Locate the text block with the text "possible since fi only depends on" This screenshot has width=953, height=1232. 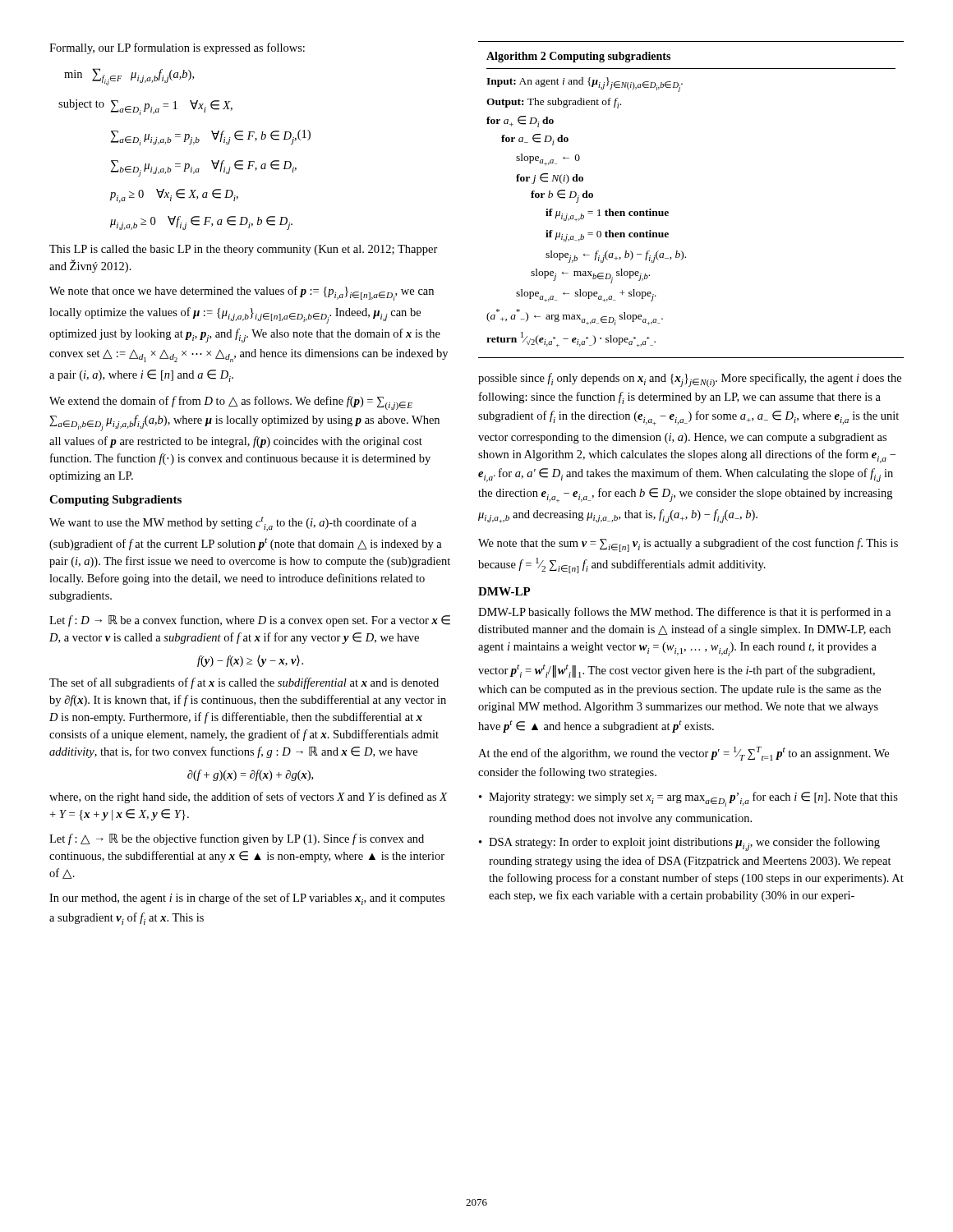click(690, 448)
